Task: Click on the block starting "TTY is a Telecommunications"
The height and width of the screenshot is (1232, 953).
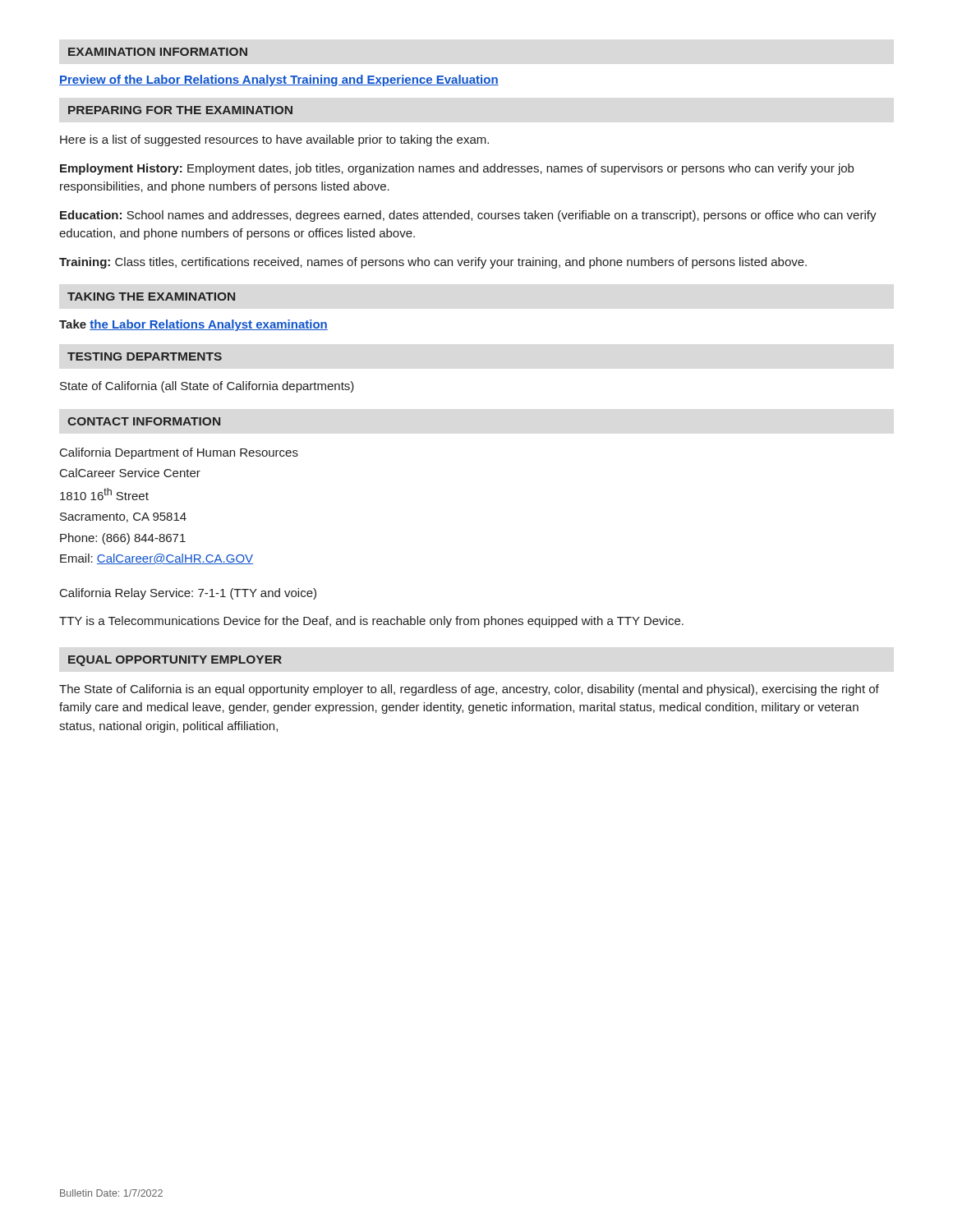Action: tap(372, 620)
